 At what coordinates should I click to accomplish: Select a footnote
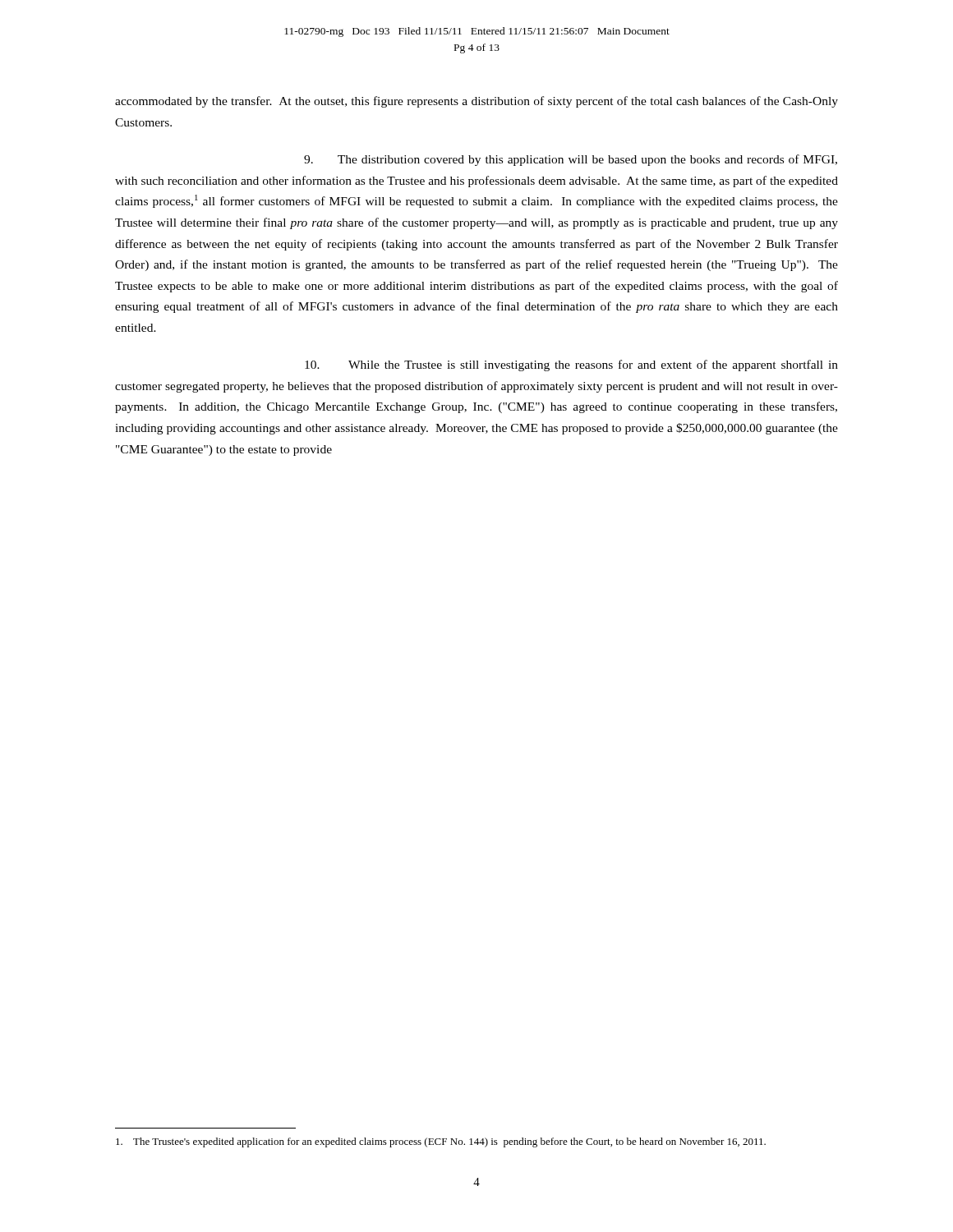(x=441, y=1142)
